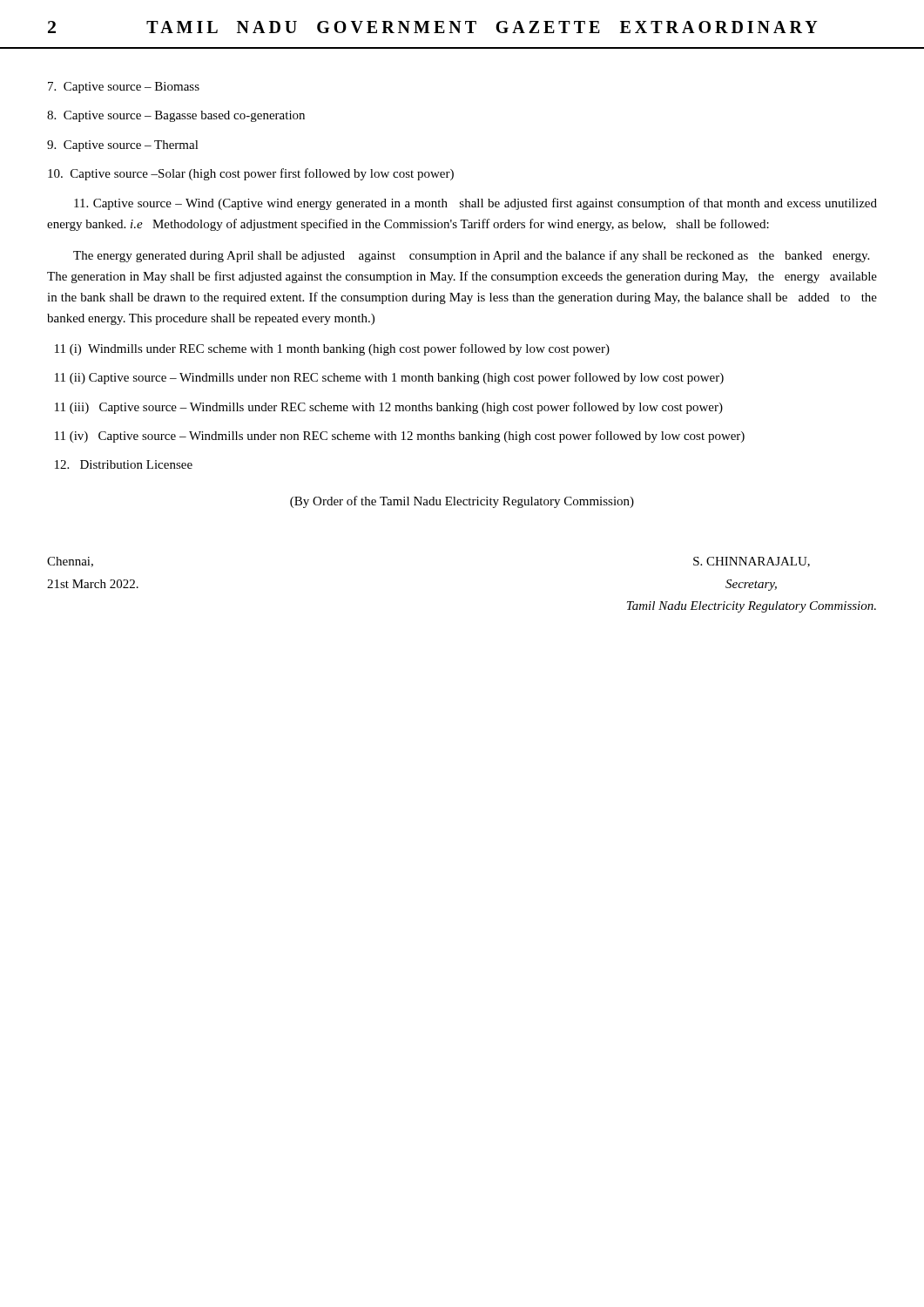The image size is (924, 1307).
Task: Find the text starting "11 (ii) Captive source –"
Action: click(x=385, y=378)
